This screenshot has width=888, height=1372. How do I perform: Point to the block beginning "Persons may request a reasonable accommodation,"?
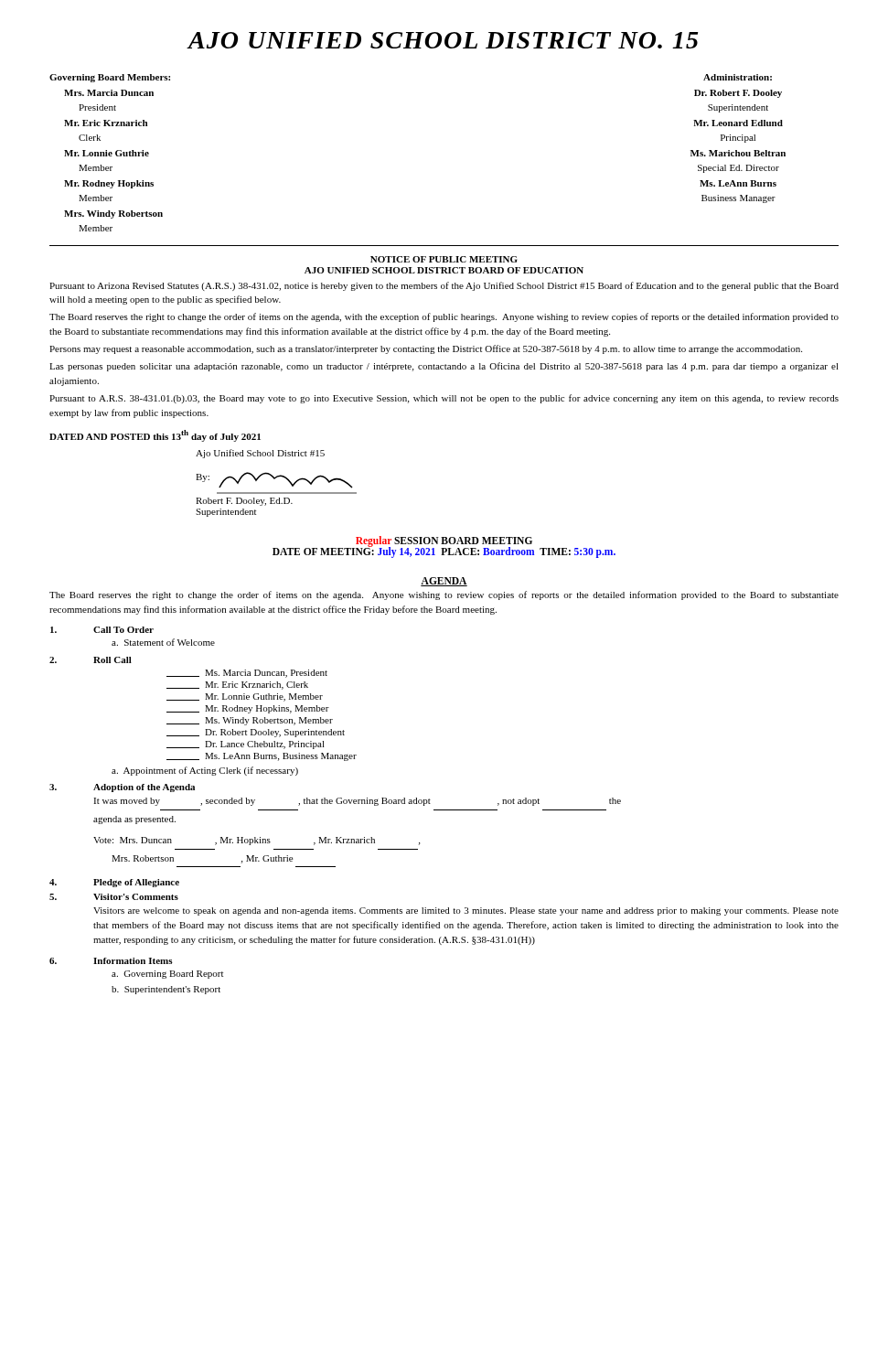(x=426, y=349)
